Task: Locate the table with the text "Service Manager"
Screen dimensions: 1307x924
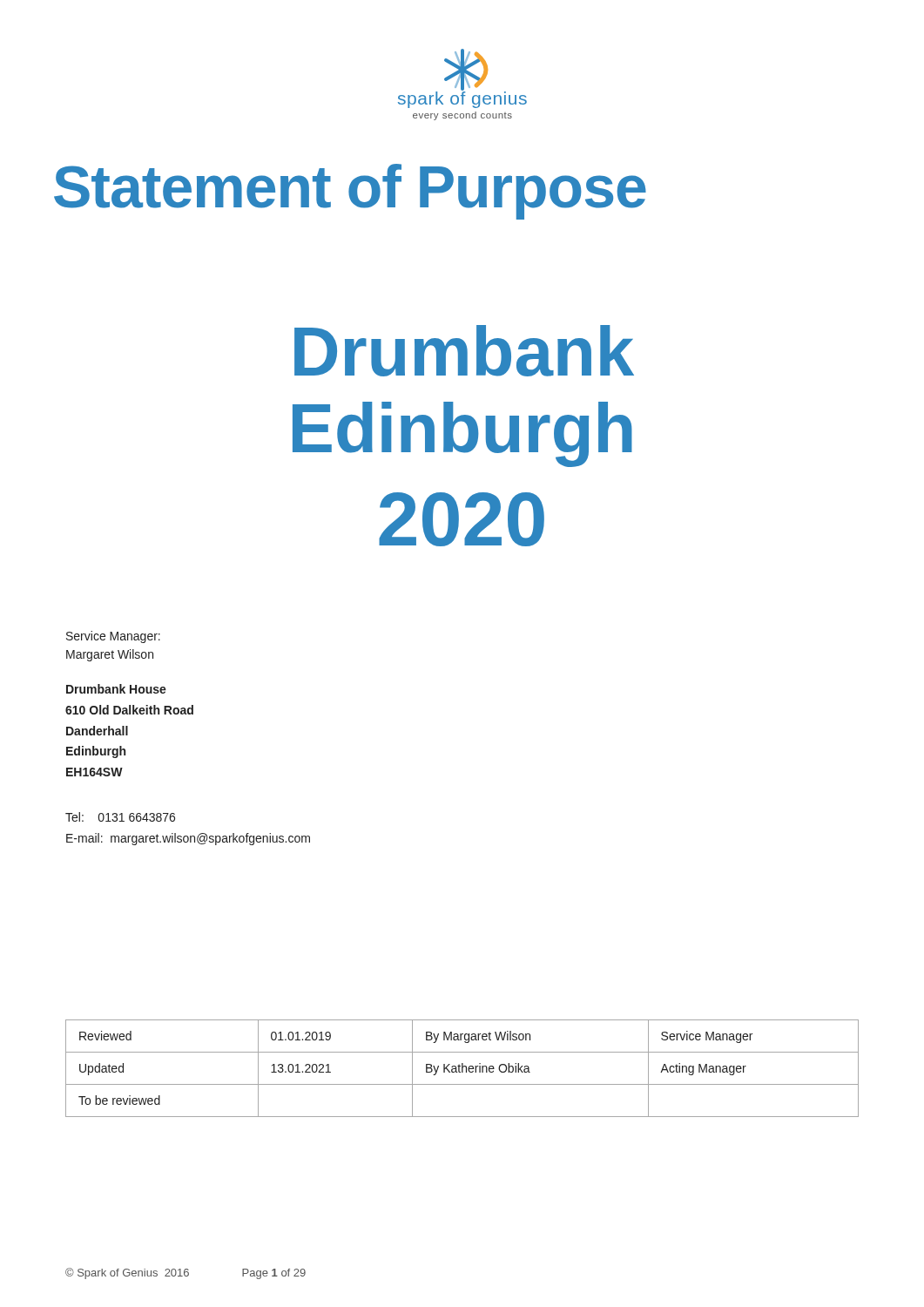Action: 462,1068
